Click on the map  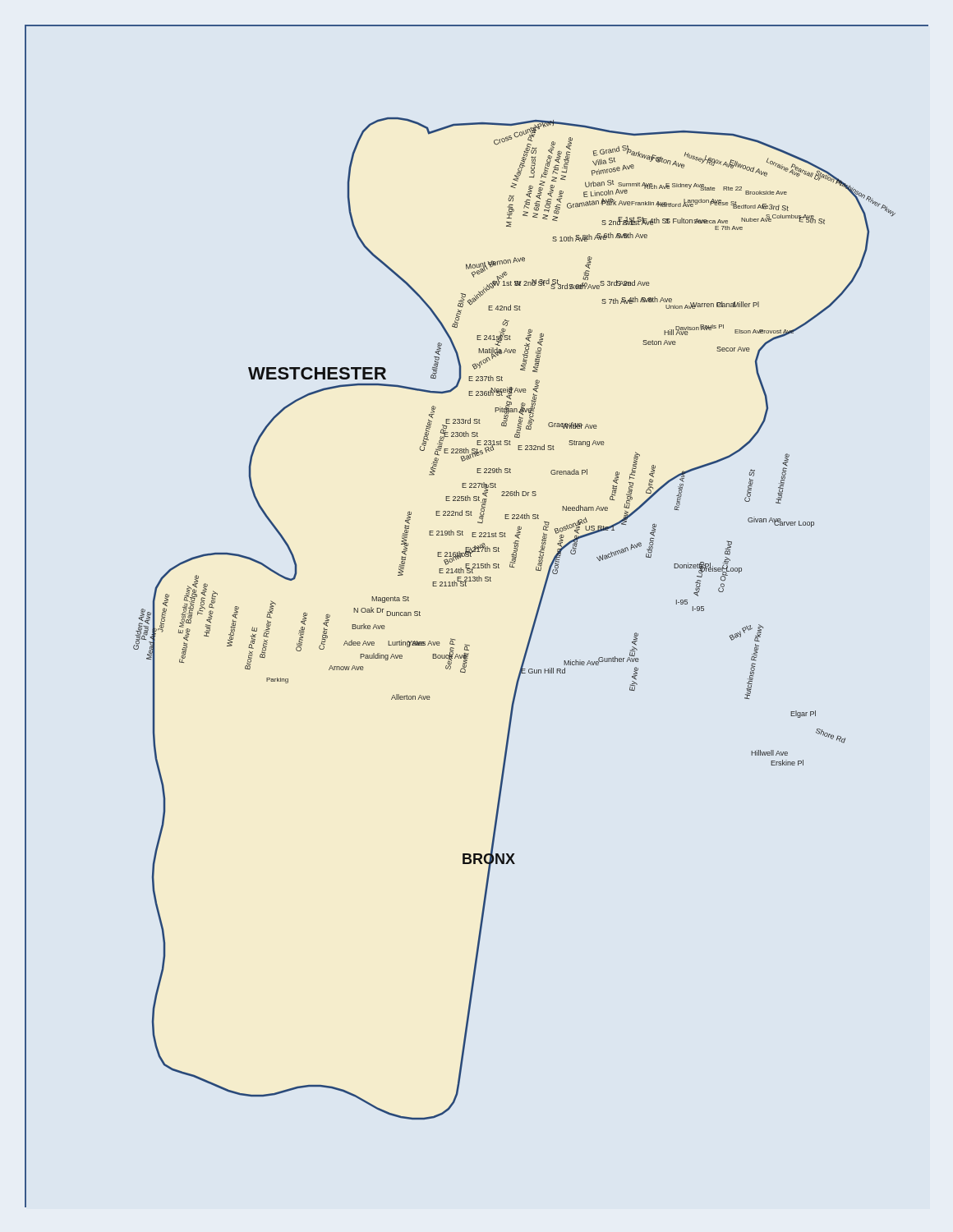478,618
